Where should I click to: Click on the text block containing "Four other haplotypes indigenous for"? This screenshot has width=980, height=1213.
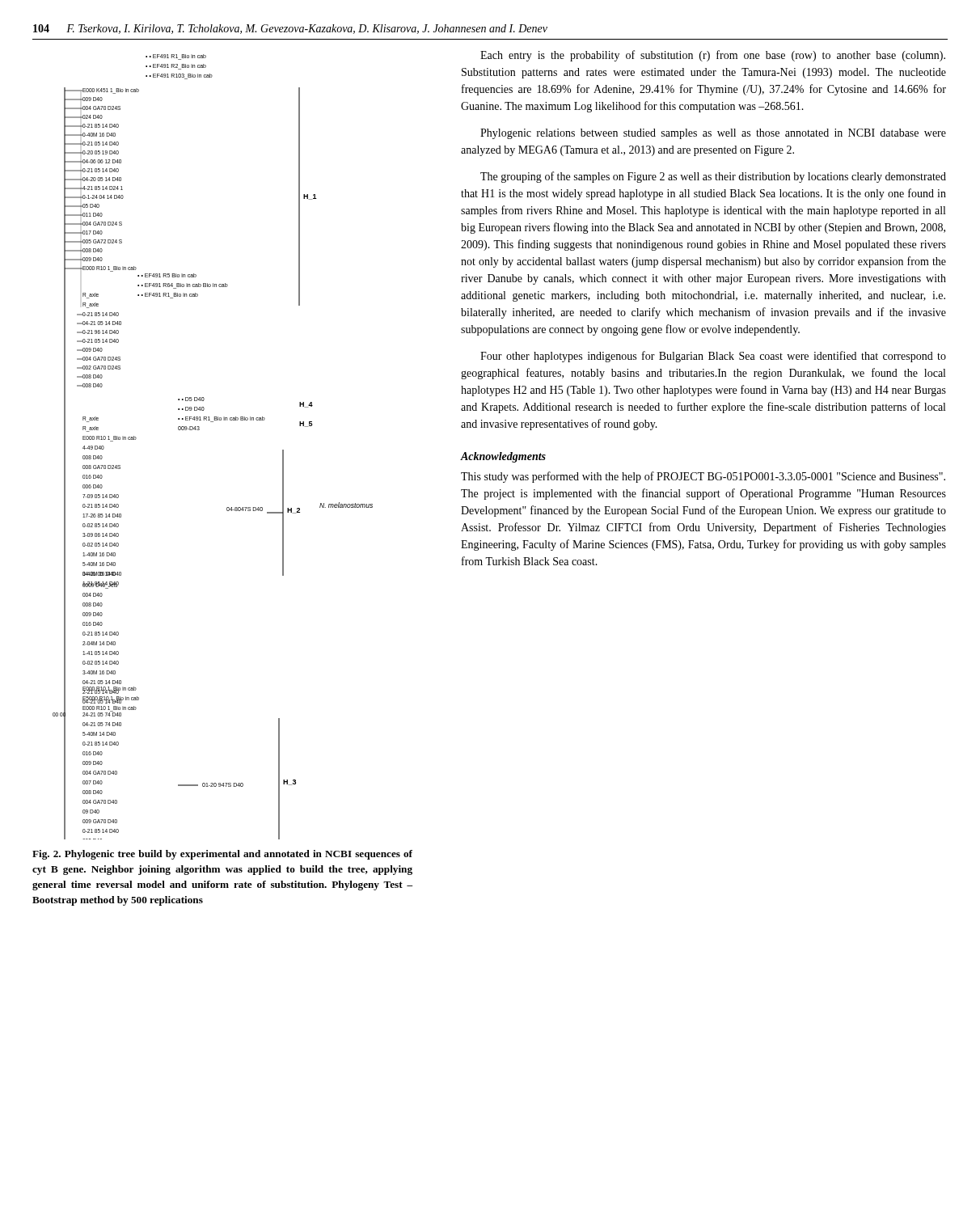coord(703,390)
